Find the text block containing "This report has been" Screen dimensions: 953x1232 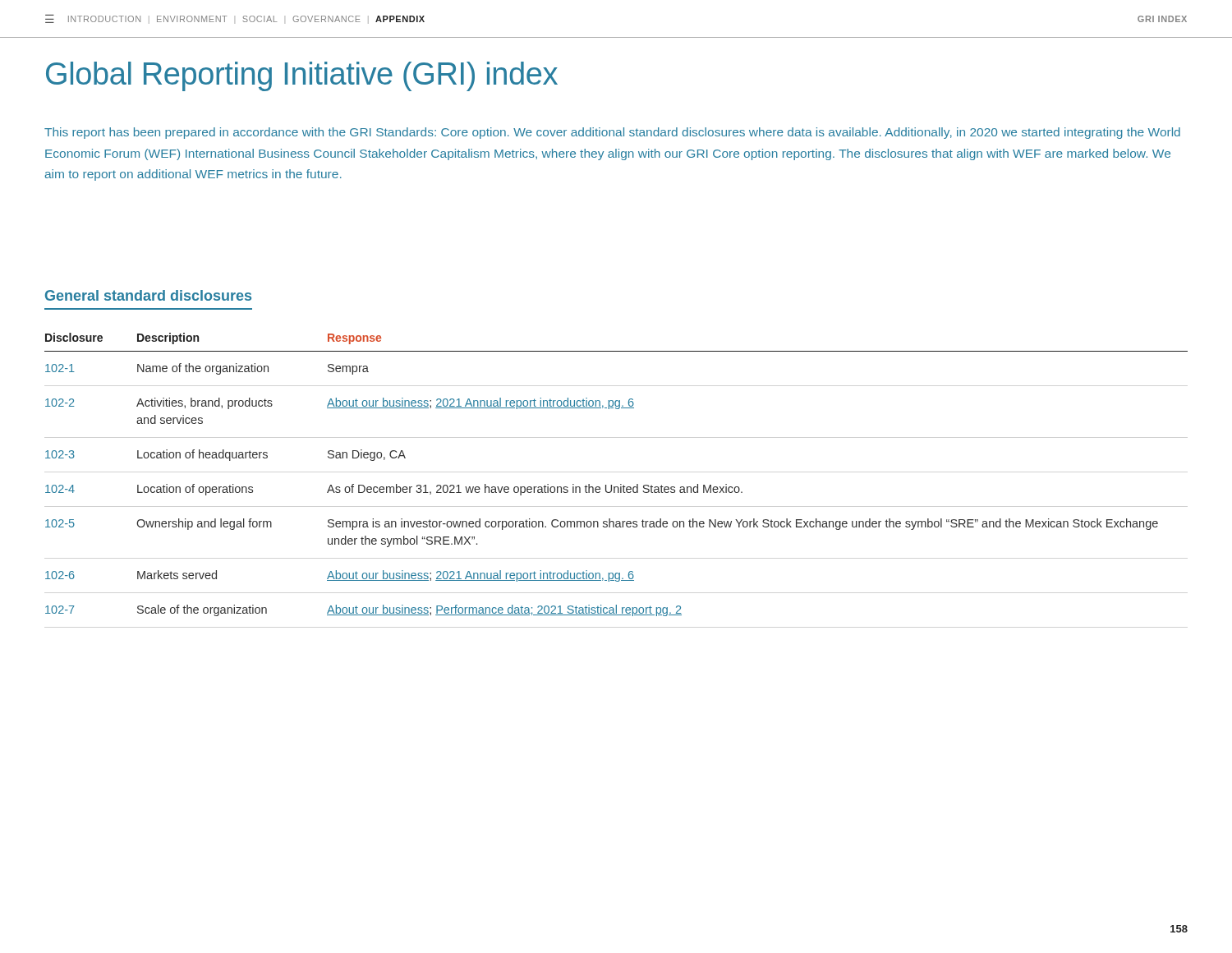click(616, 153)
